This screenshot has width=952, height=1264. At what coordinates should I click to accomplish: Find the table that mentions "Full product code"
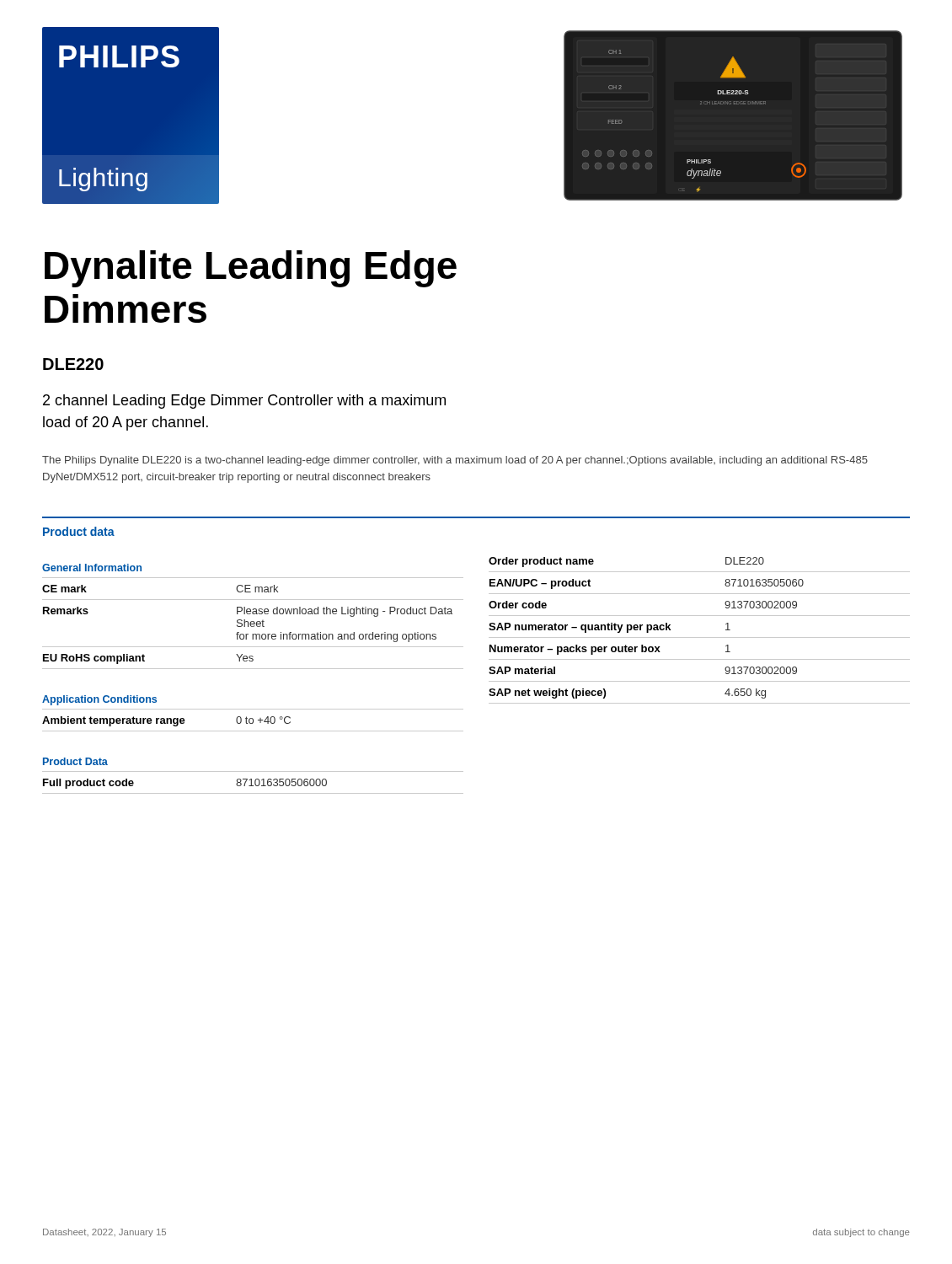point(253,672)
